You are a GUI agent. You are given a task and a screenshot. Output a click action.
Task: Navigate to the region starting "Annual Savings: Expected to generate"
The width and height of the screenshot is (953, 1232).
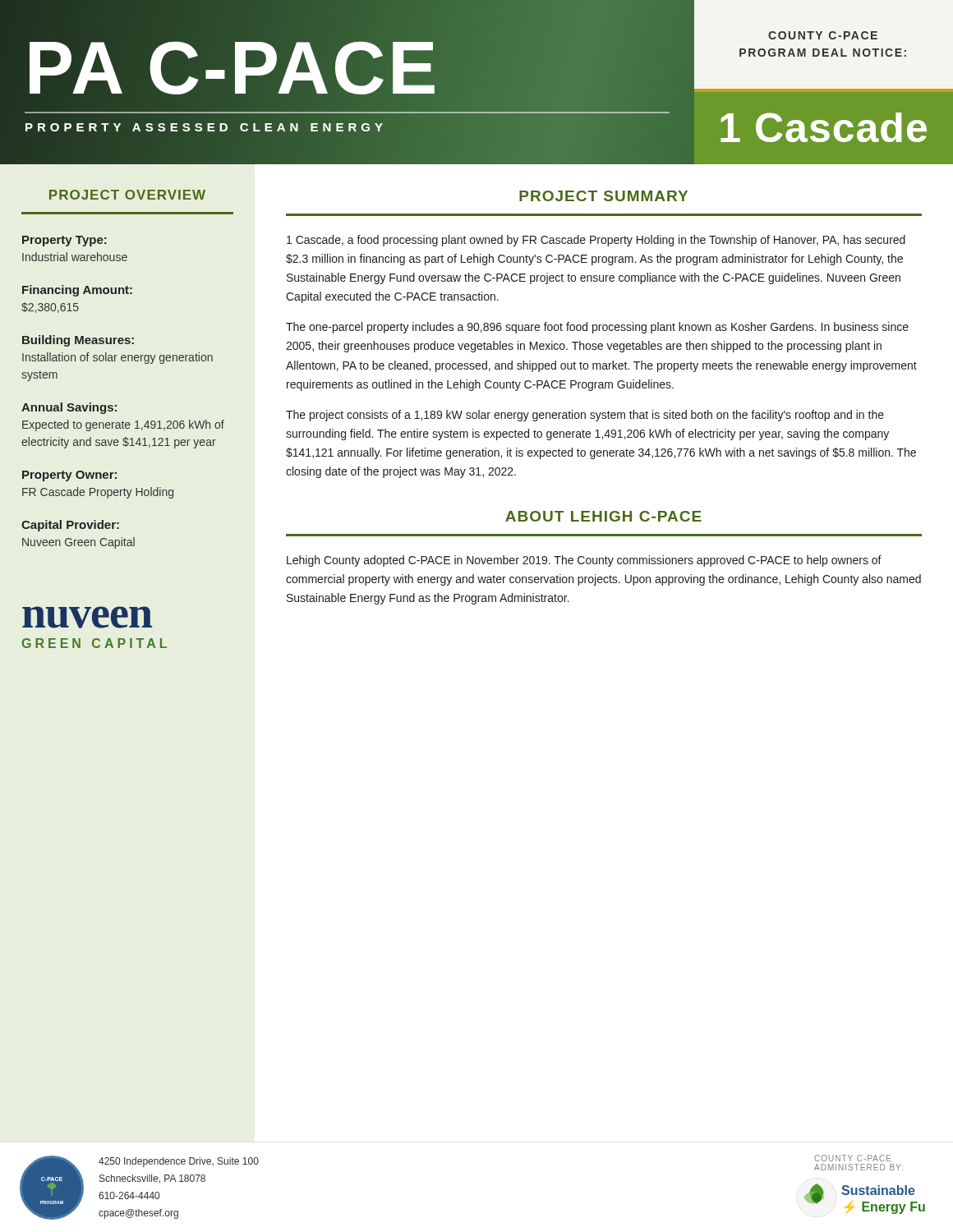127,425
